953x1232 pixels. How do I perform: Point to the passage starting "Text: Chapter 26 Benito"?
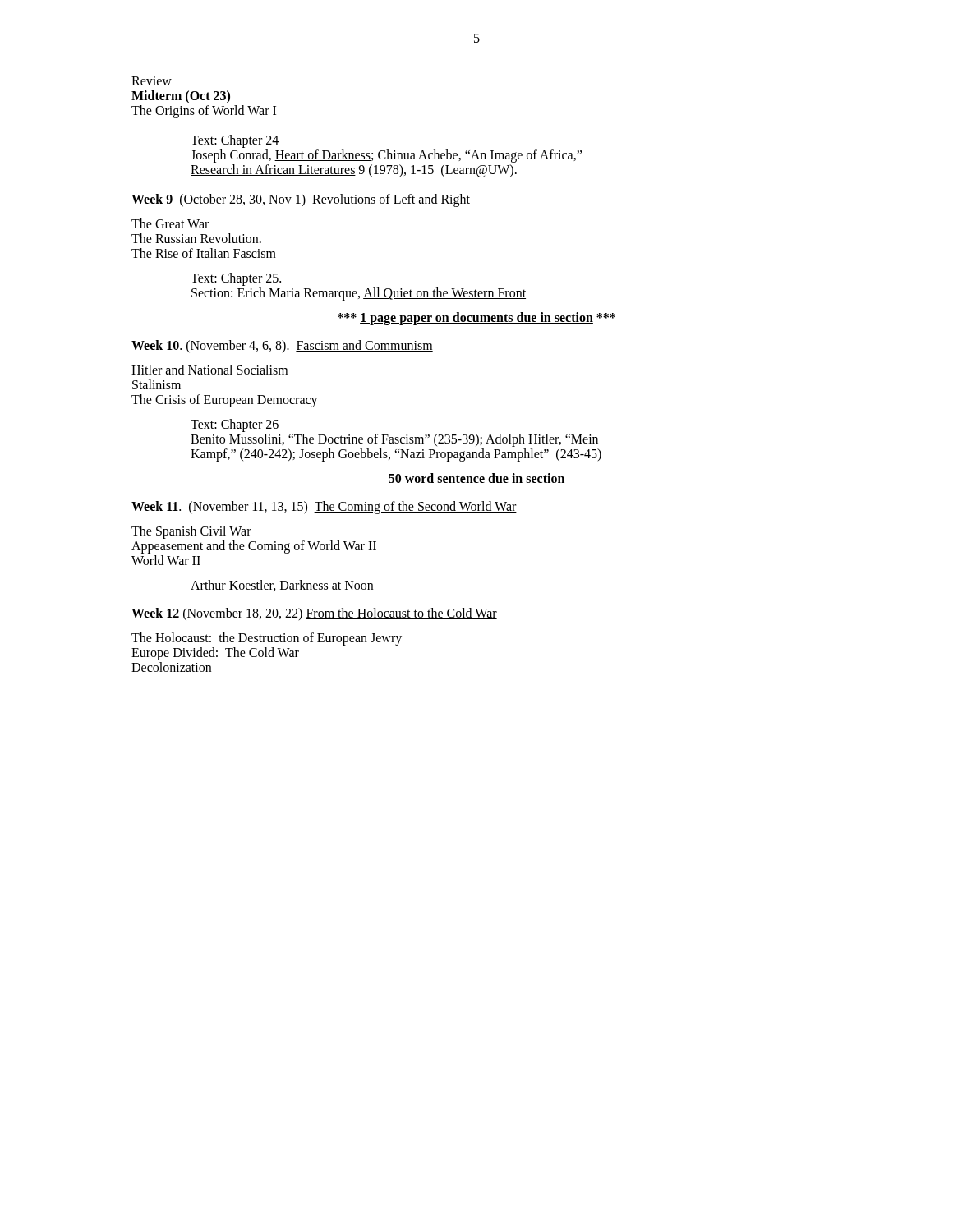click(506, 439)
